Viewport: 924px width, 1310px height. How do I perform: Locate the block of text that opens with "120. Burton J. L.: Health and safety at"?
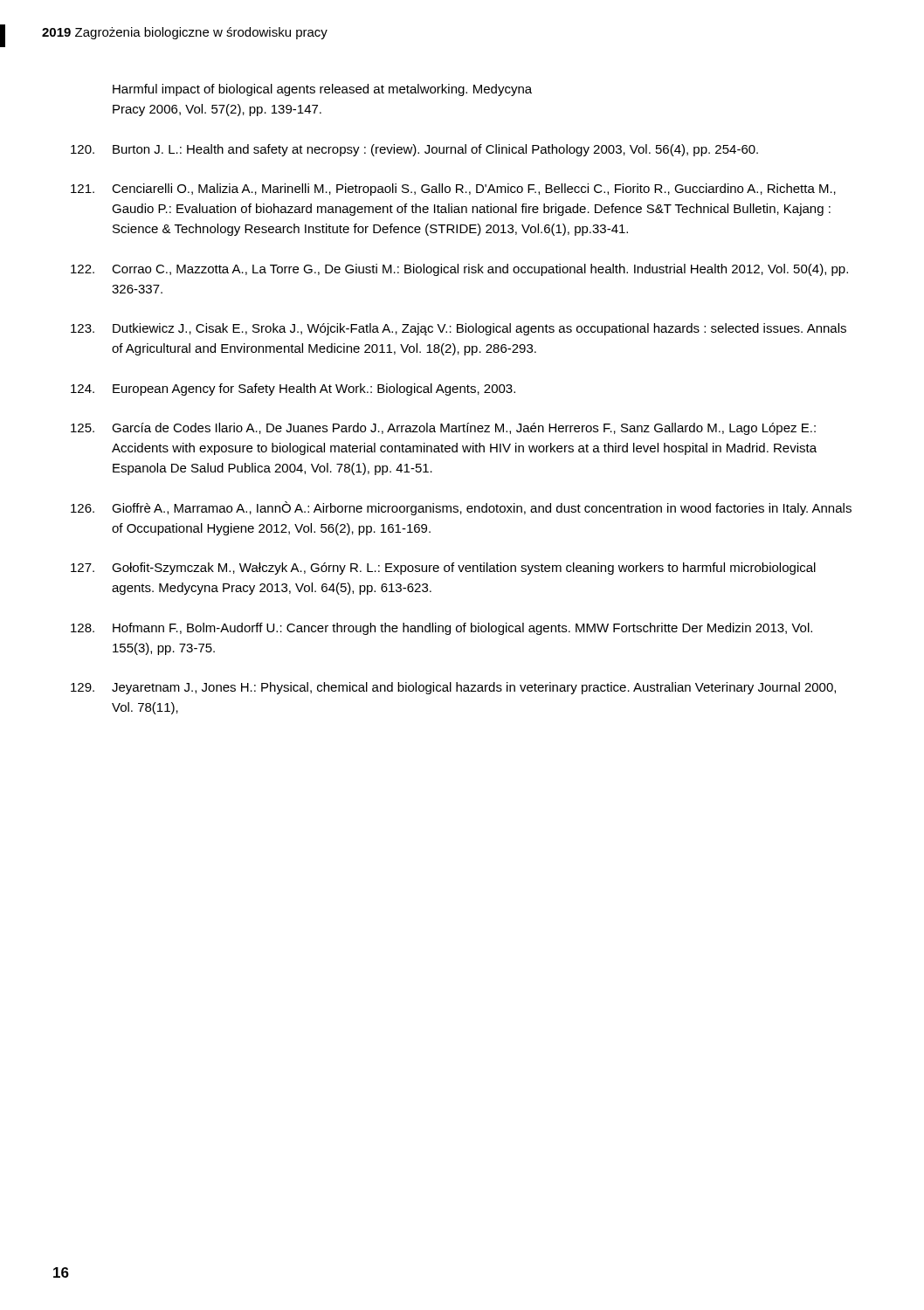pyautogui.click(x=415, y=149)
